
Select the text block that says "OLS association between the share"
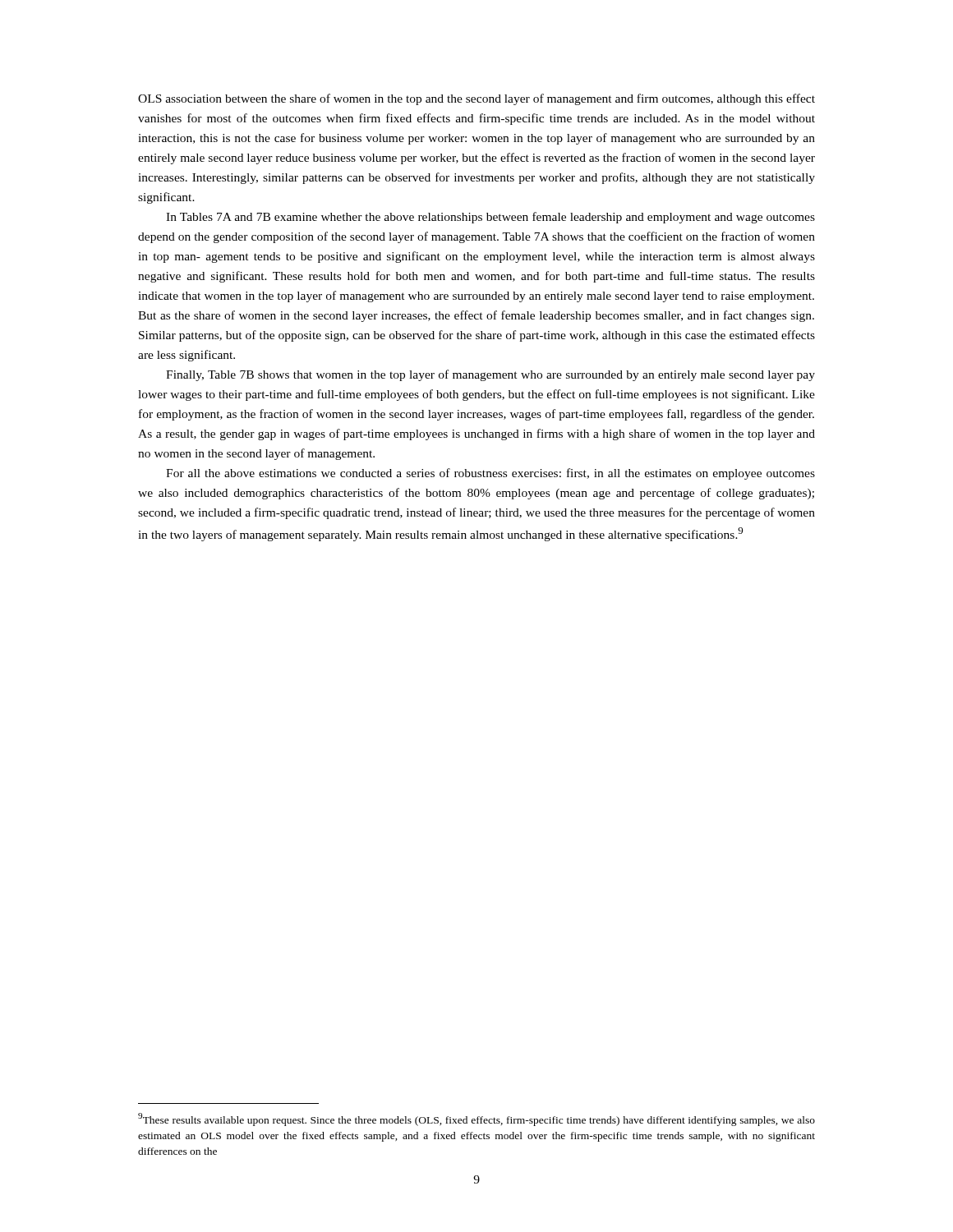(476, 147)
